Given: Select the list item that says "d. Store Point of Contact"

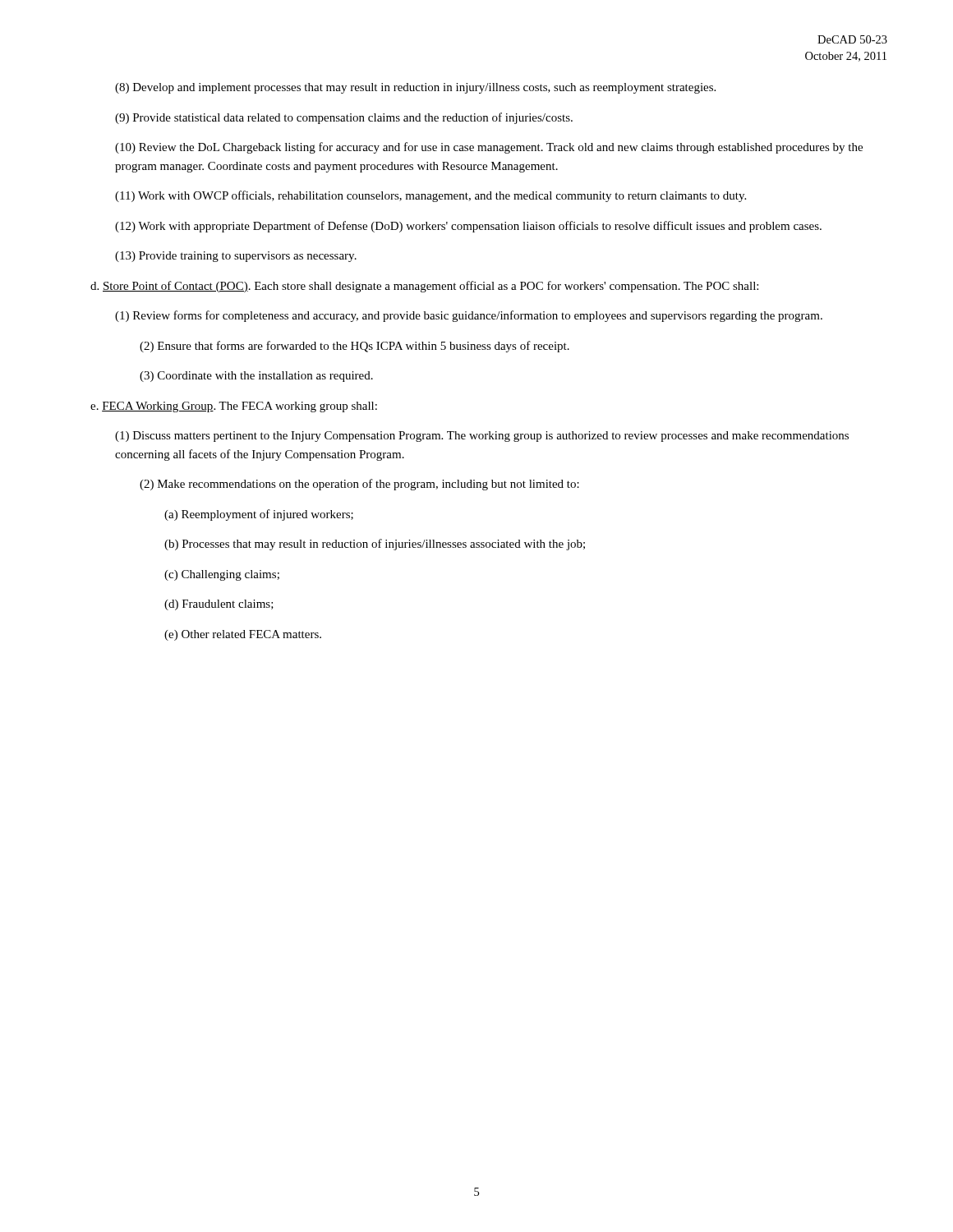Looking at the screenshot, I should click(x=425, y=285).
